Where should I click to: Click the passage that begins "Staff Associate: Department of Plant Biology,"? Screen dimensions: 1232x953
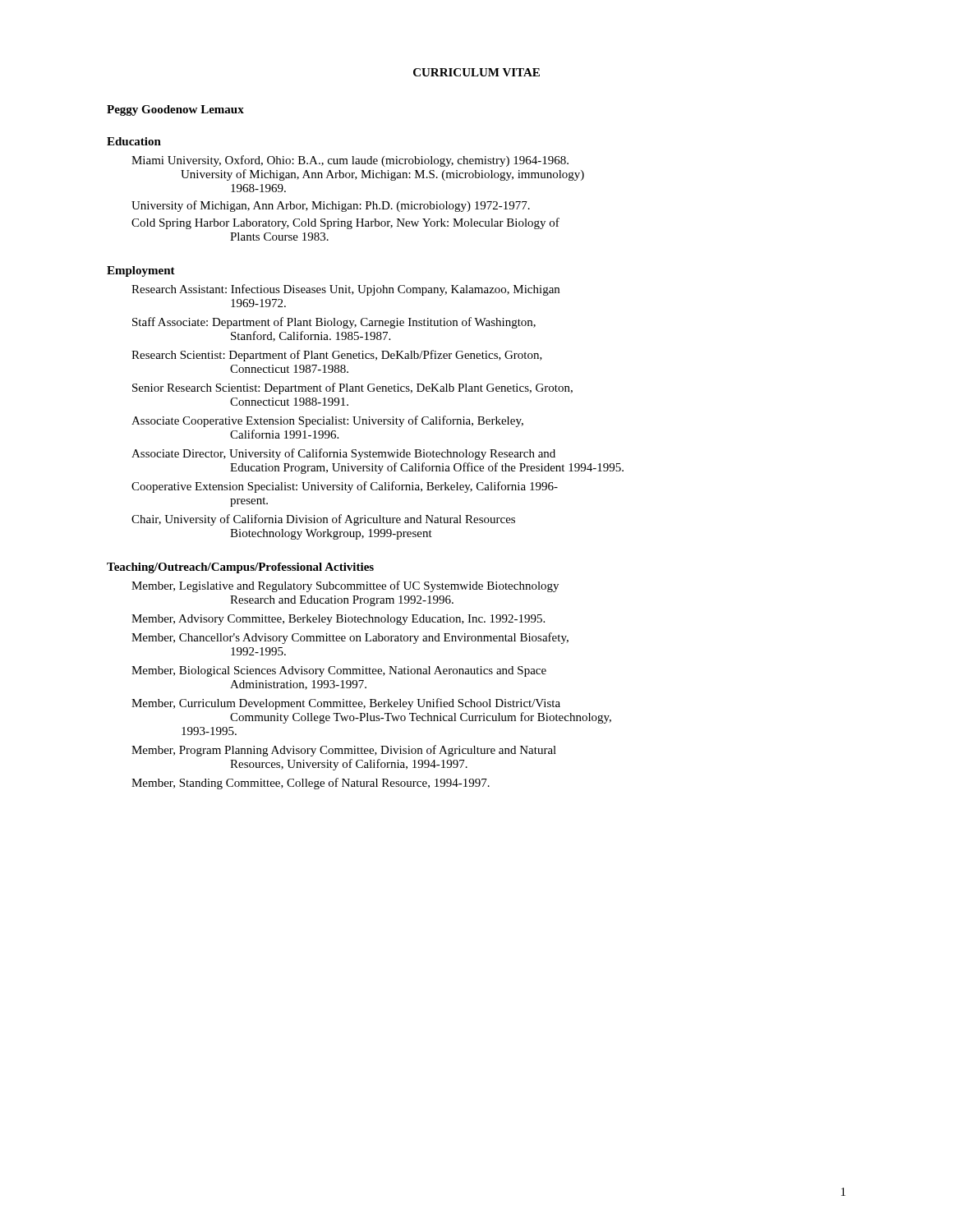(358, 329)
